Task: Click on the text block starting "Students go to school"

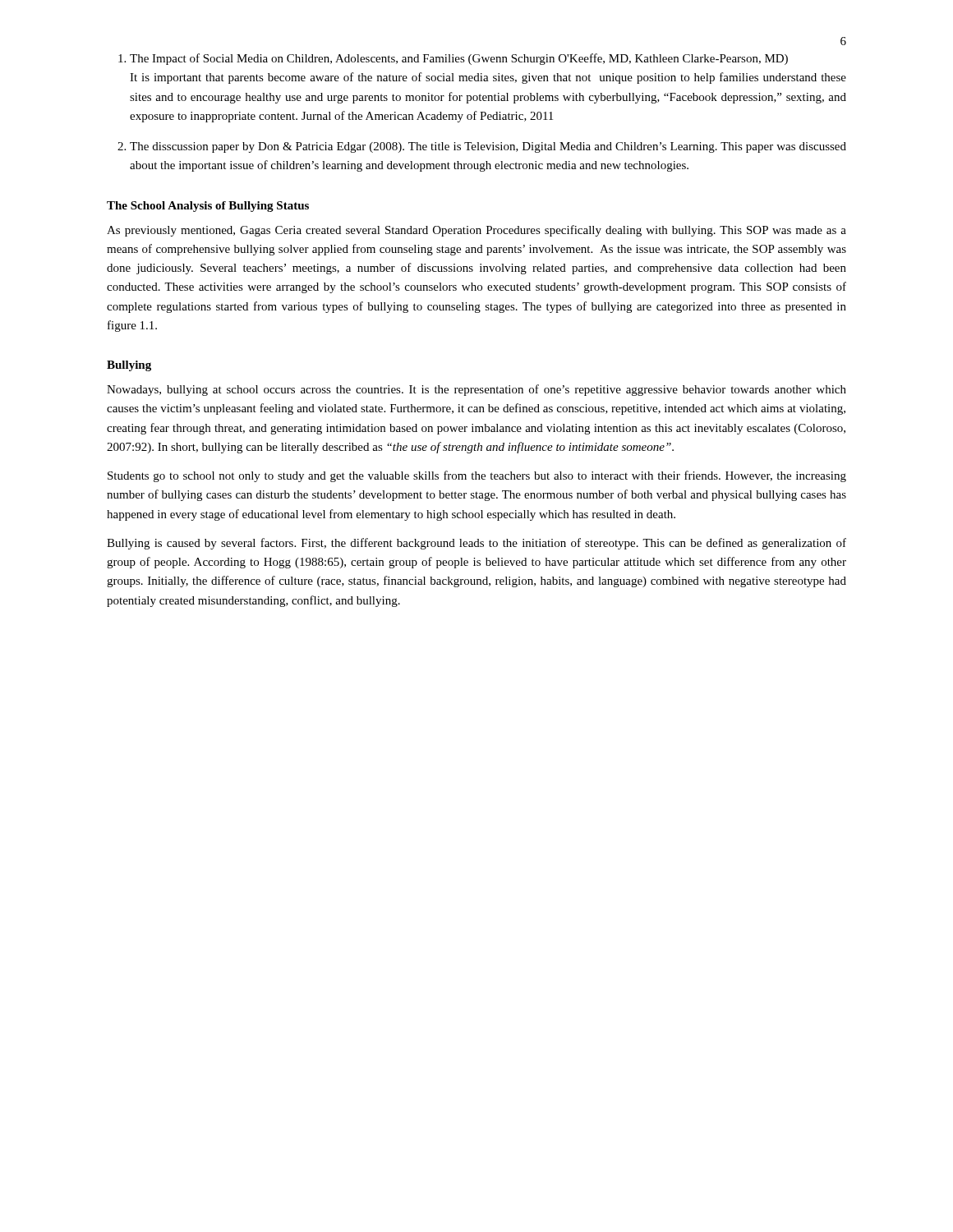Action: tap(476, 495)
